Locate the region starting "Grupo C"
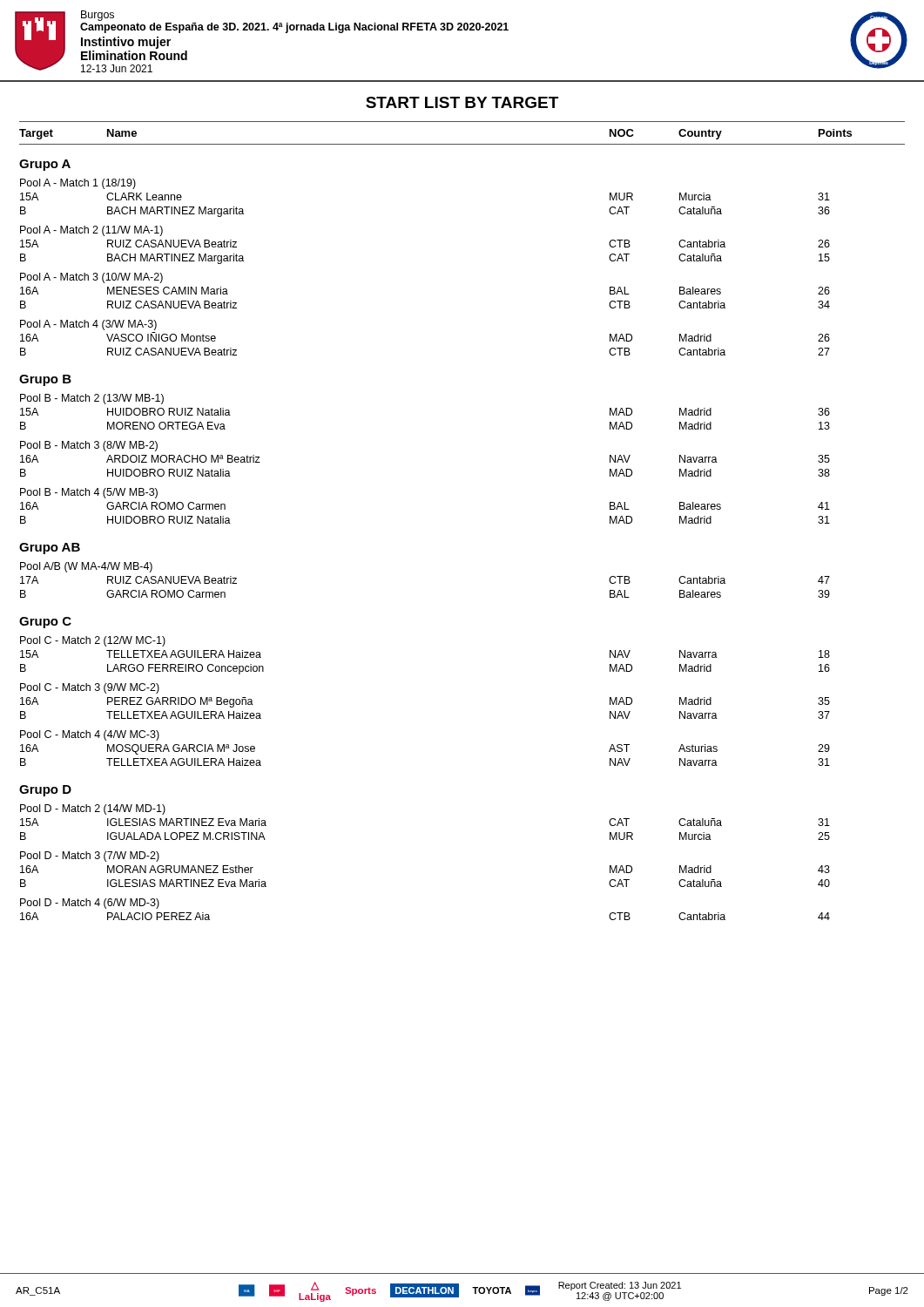924x1307 pixels. coord(45,621)
